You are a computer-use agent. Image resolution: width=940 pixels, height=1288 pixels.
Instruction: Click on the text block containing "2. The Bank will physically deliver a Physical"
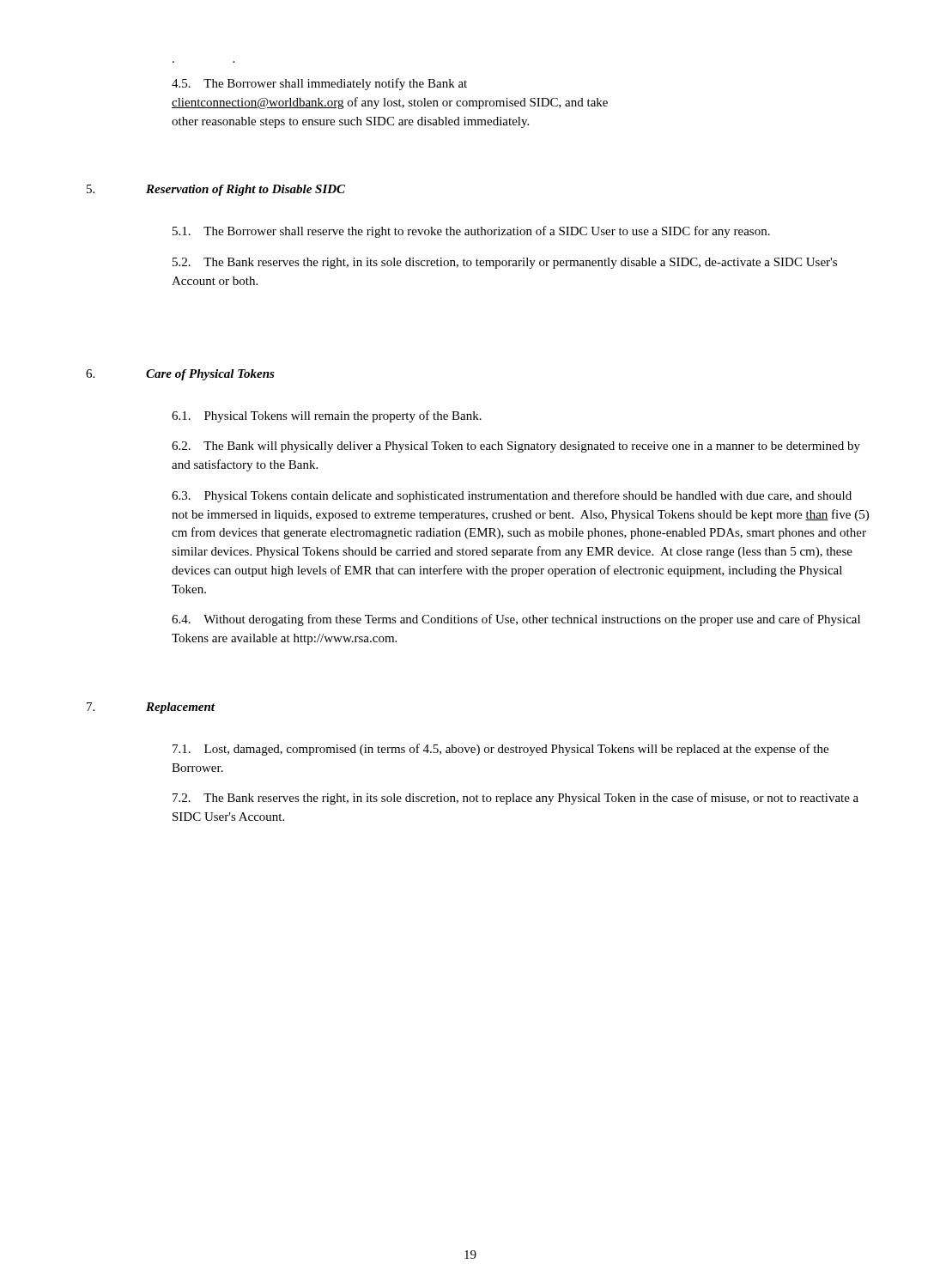coord(516,455)
